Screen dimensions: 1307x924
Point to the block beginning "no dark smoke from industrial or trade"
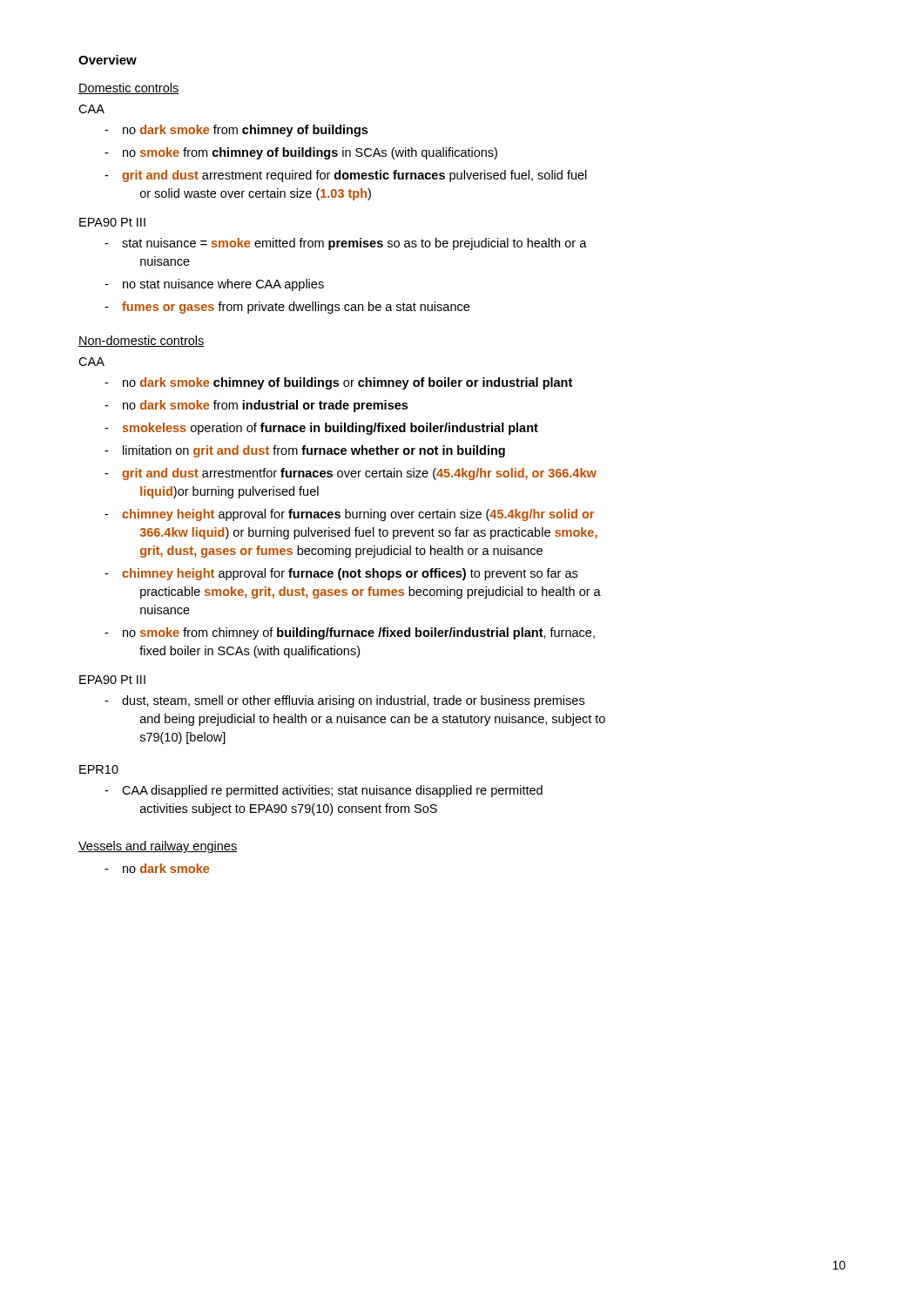(x=265, y=405)
